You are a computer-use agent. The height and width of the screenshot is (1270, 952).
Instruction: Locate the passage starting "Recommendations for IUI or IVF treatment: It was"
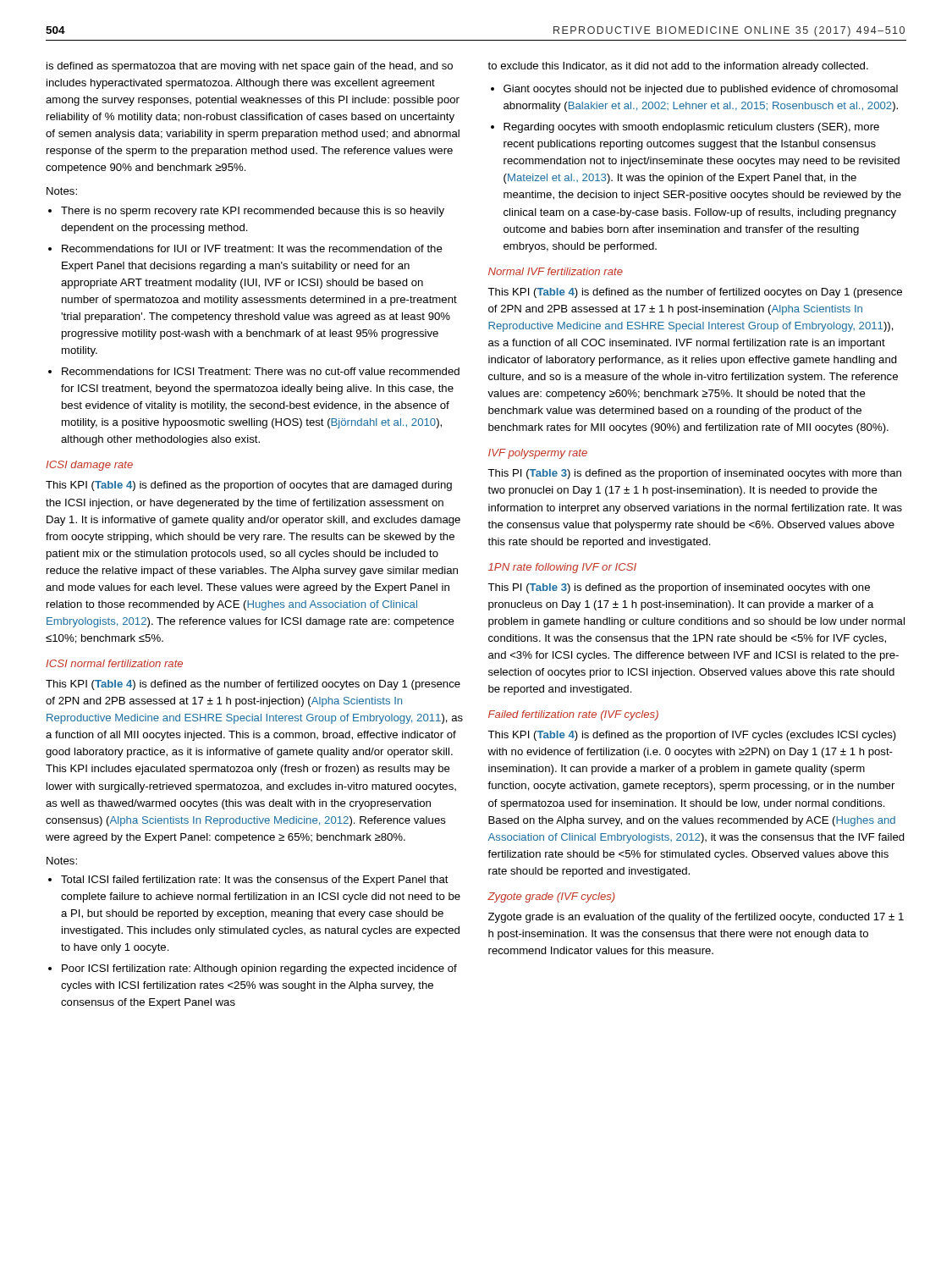coord(259,299)
